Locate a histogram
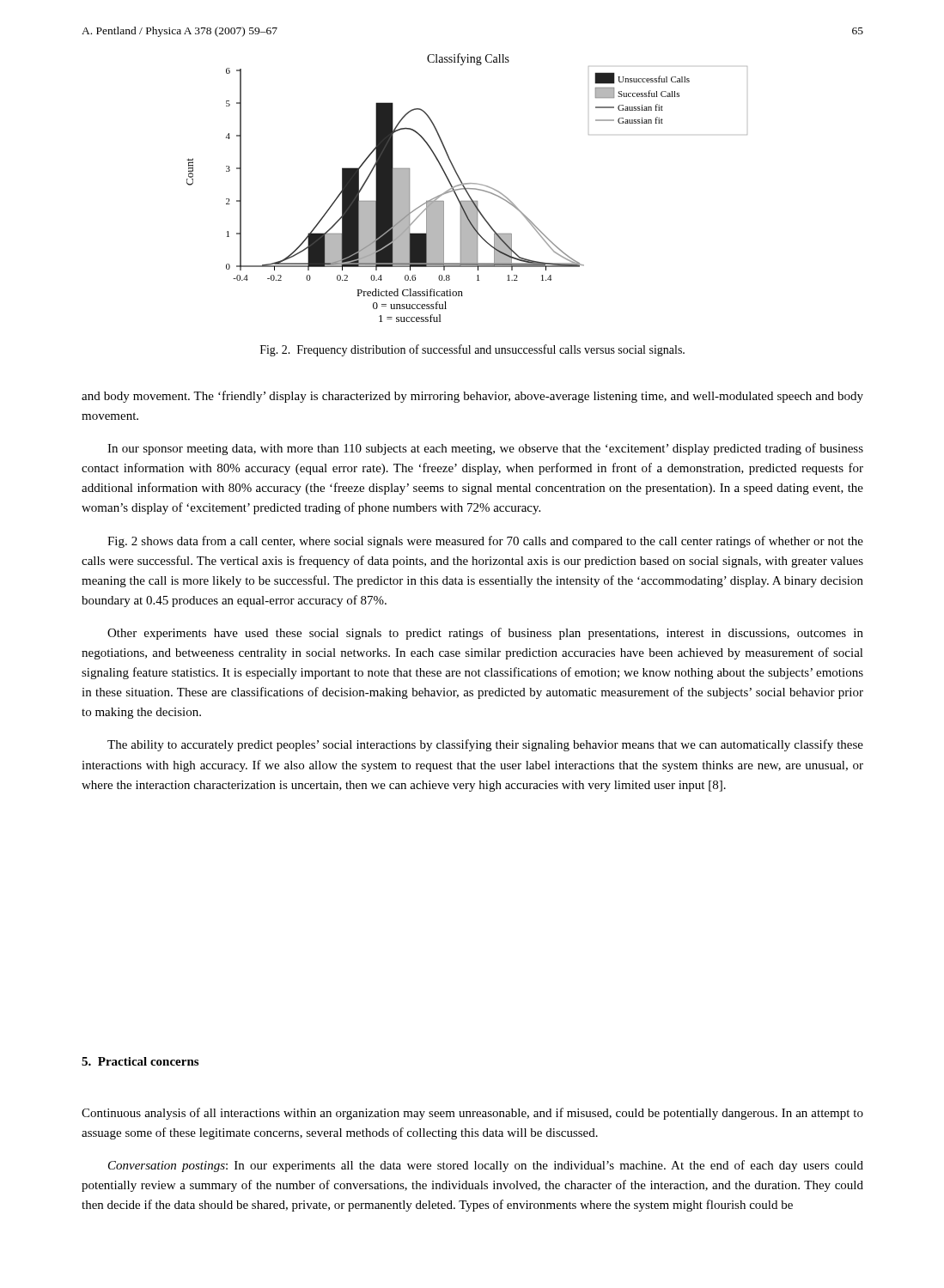The image size is (944, 1288). [468, 191]
